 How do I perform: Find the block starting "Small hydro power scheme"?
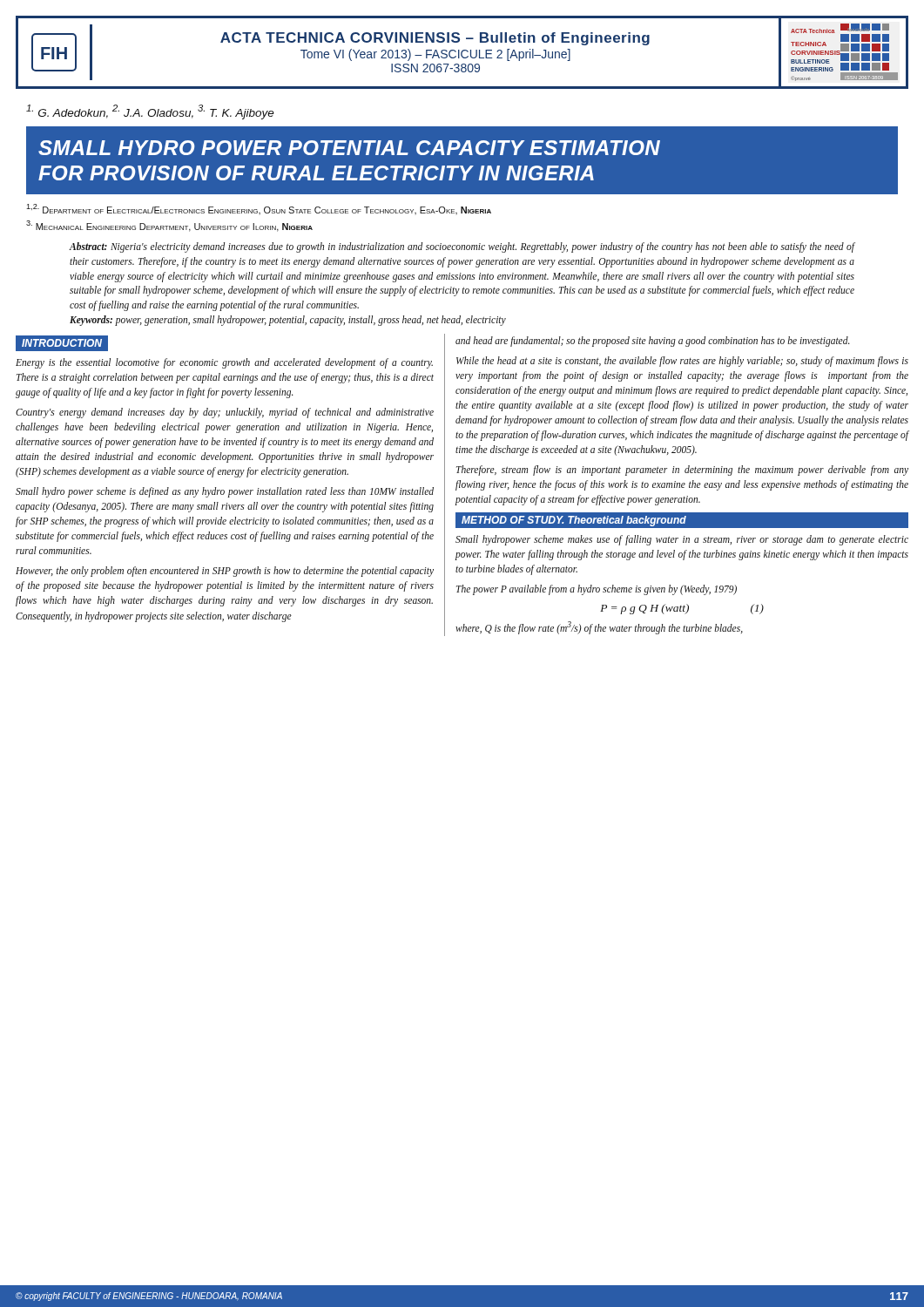coord(225,521)
